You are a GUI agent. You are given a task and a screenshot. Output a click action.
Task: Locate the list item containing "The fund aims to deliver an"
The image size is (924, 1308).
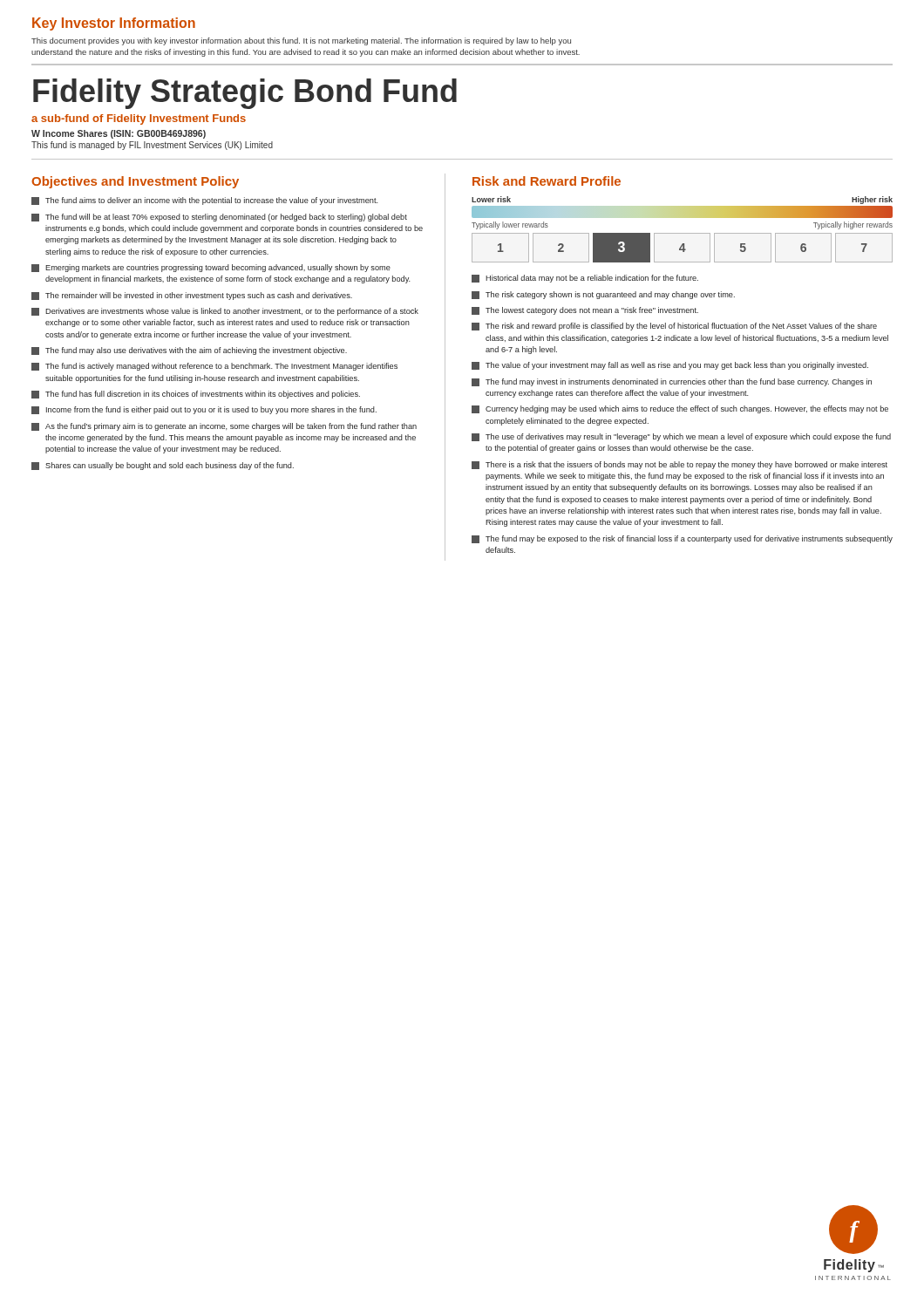point(205,201)
